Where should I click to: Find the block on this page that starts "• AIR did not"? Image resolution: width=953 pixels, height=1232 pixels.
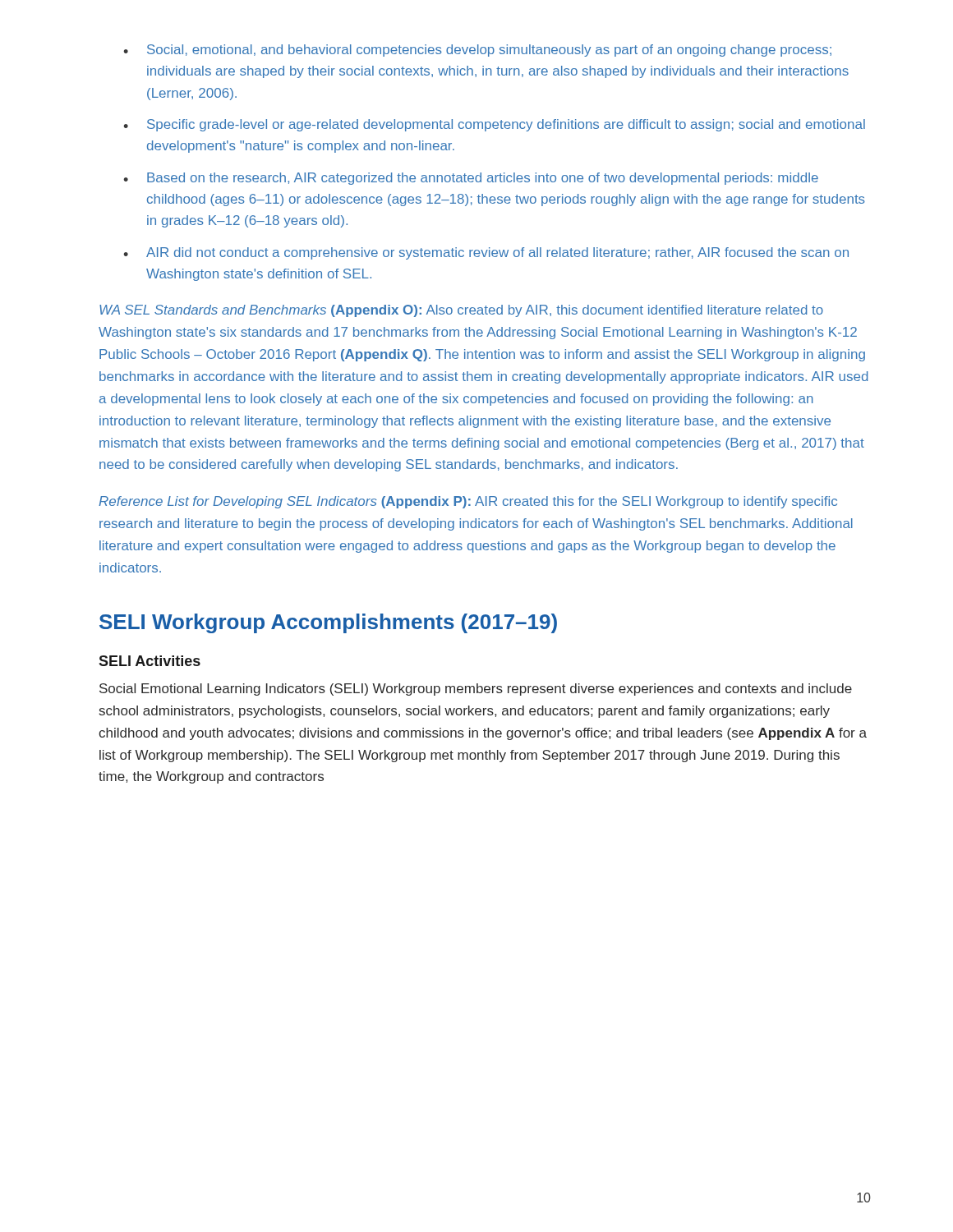497,264
